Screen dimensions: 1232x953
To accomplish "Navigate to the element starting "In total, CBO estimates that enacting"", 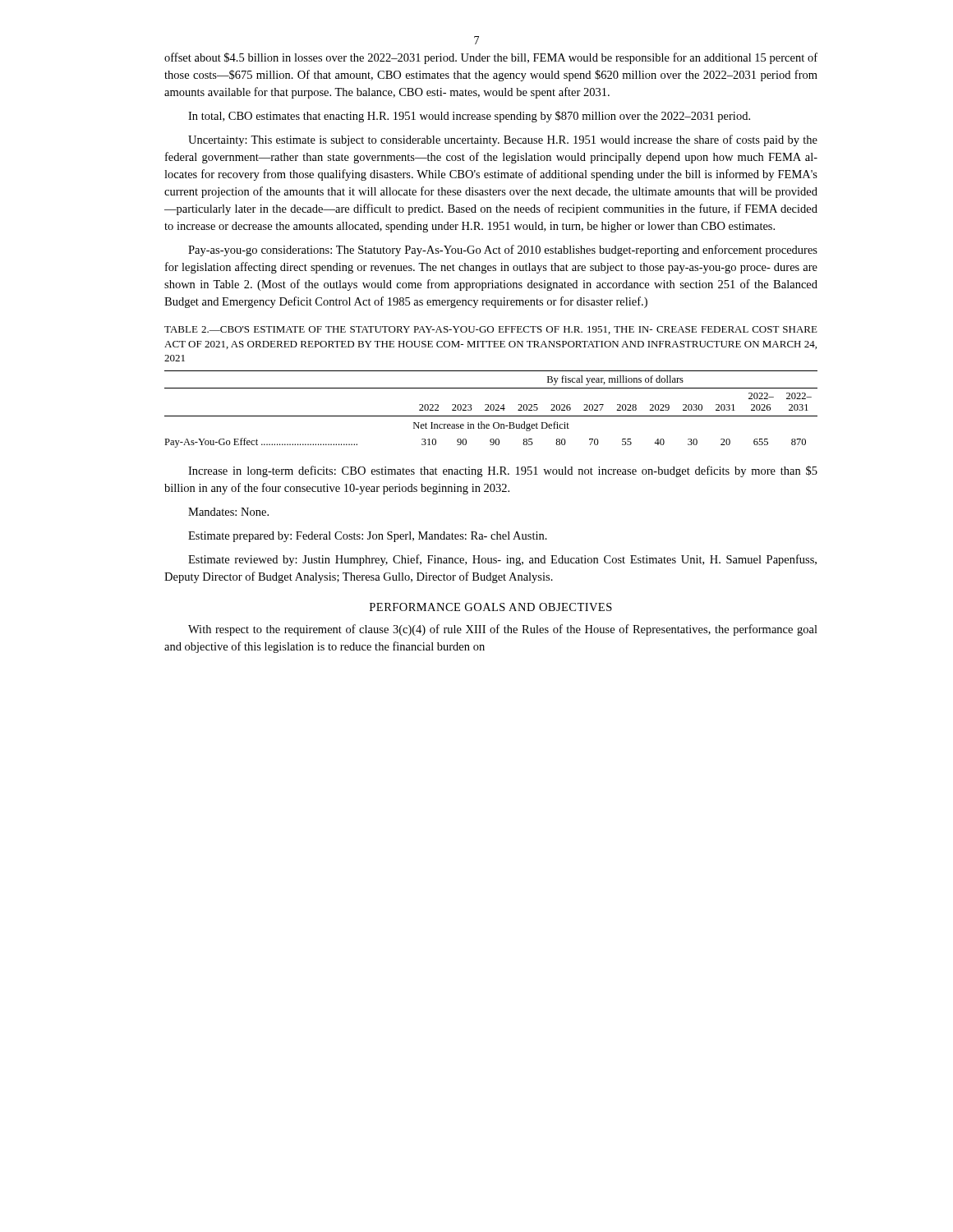I will click(491, 116).
